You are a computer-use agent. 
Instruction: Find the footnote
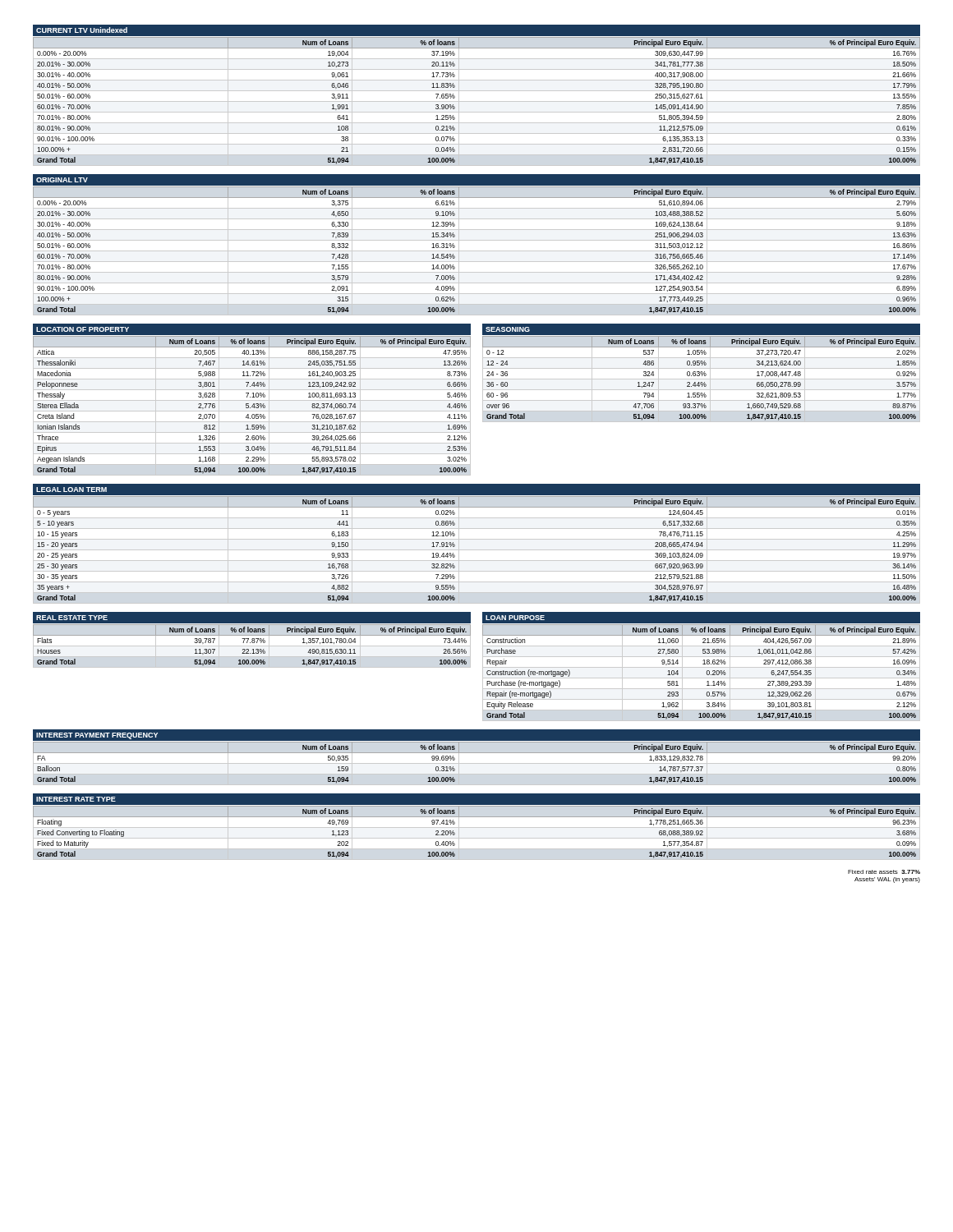coord(884,876)
